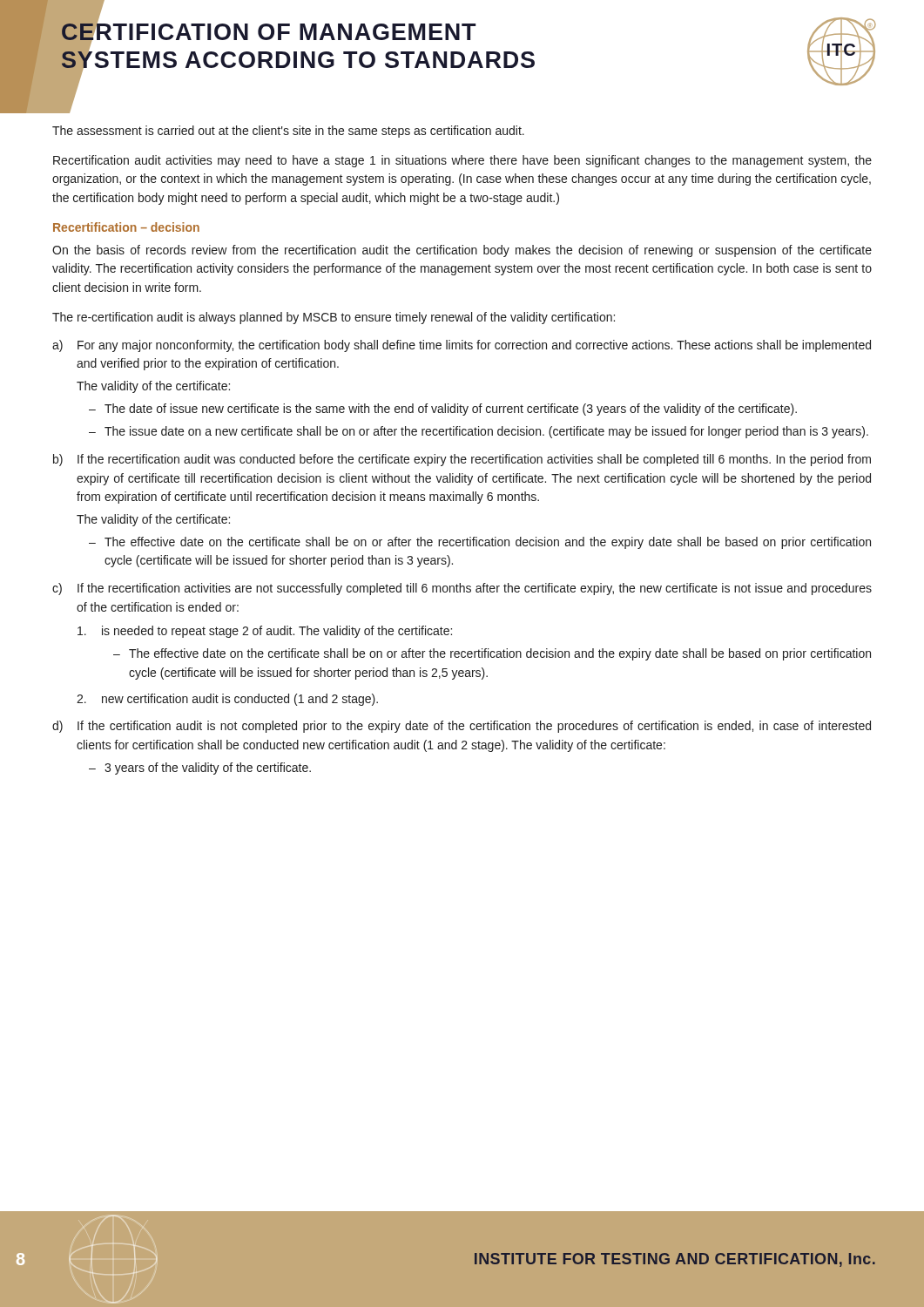Image resolution: width=924 pixels, height=1307 pixels.
Task: Locate the list item with the text "– The issue date on a new"
Action: pos(480,432)
